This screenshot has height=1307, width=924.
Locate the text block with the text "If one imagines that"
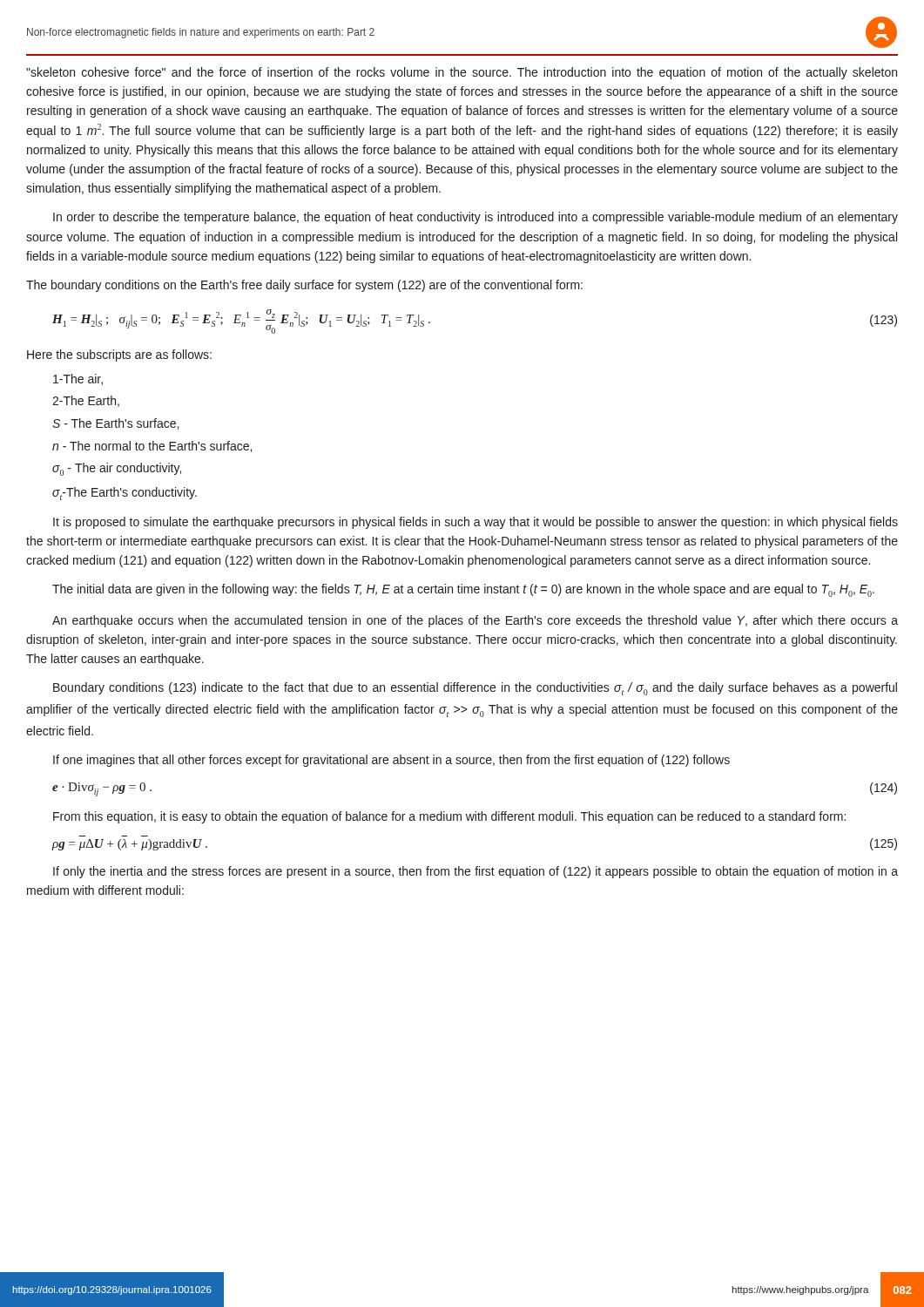click(x=462, y=760)
